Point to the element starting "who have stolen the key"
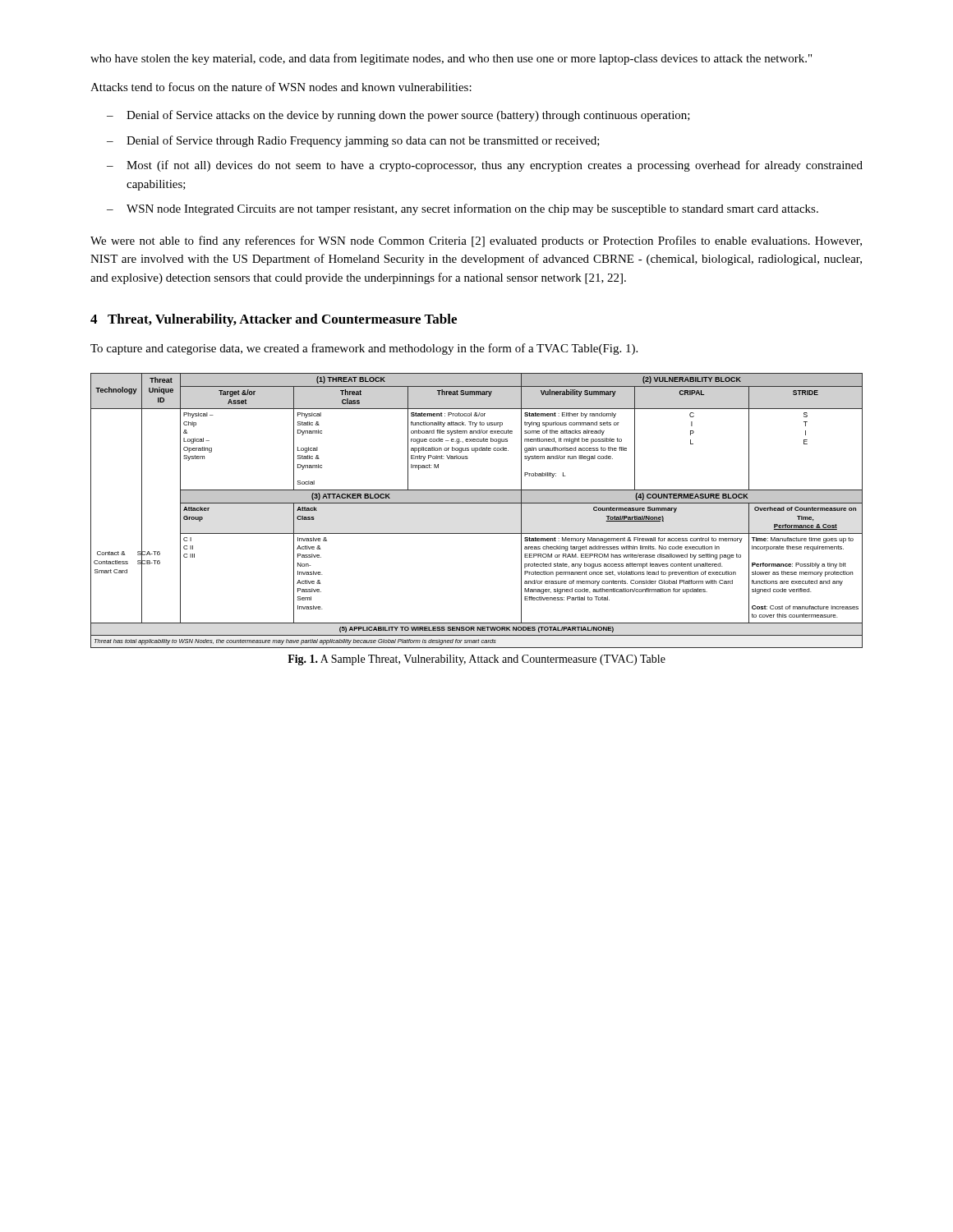The width and height of the screenshot is (953, 1232). pyautogui.click(x=451, y=58)
